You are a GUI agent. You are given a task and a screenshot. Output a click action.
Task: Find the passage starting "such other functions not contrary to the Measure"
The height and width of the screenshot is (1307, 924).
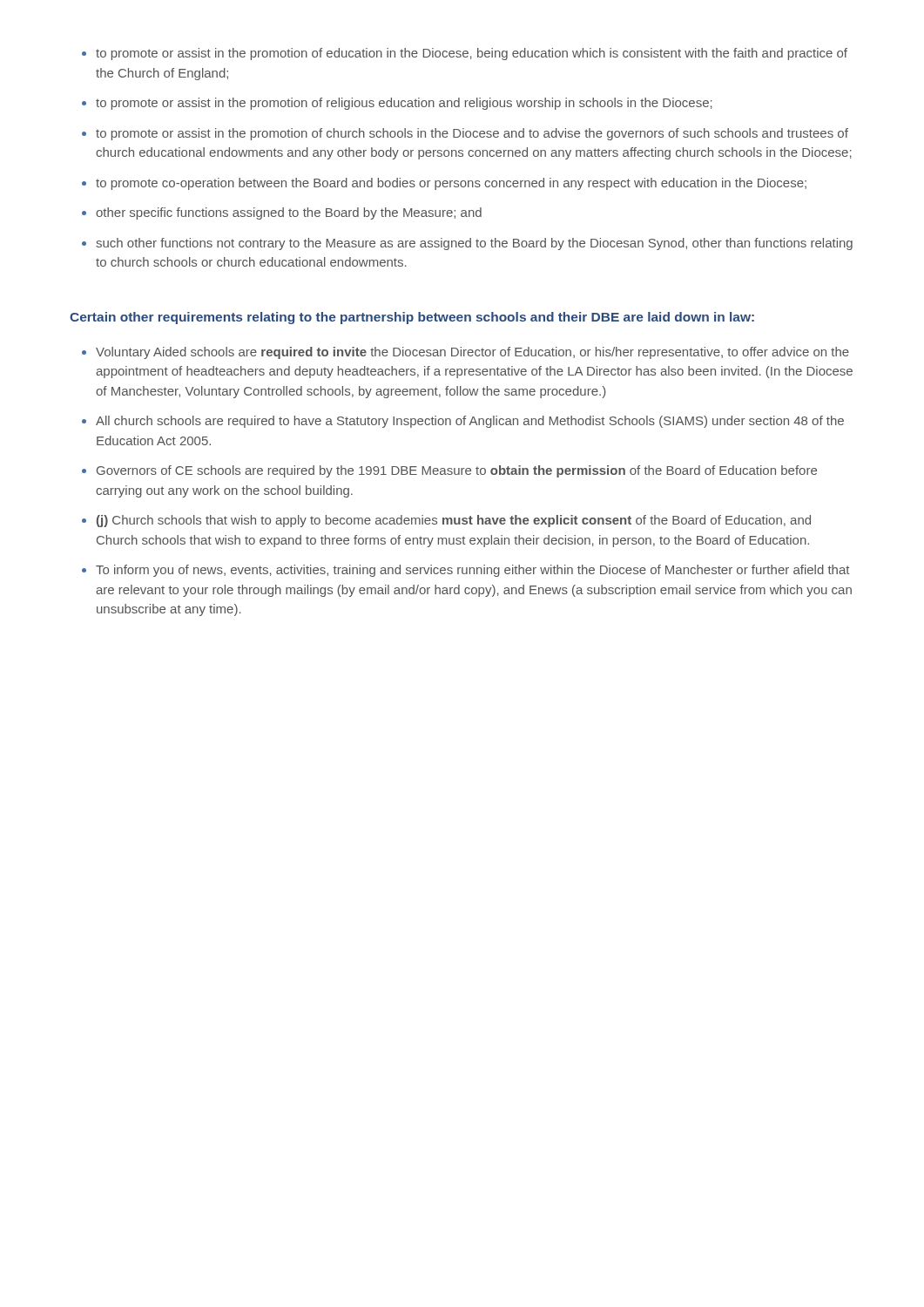click(475, 252)
